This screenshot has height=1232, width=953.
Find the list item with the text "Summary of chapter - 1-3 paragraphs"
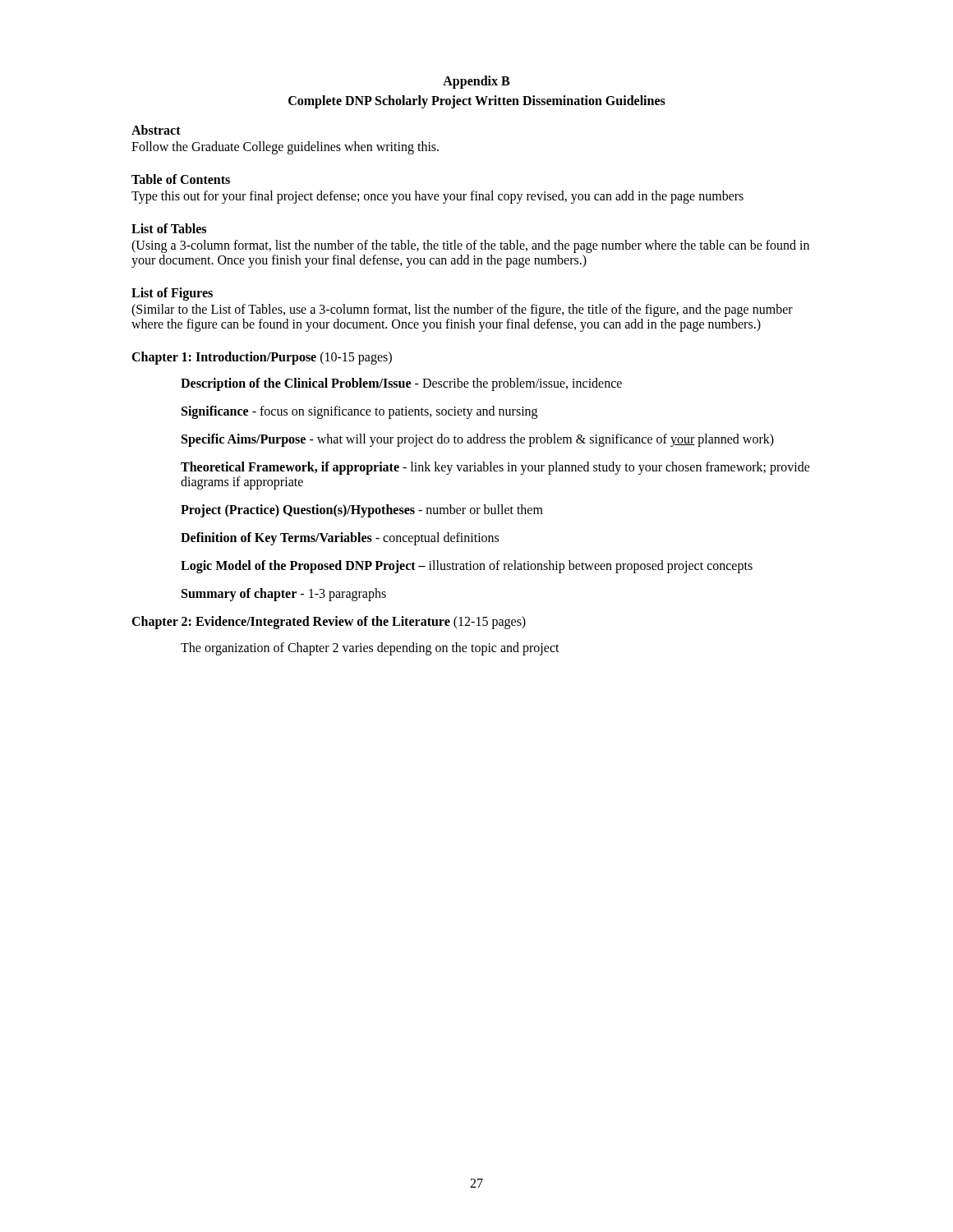point(284,595)
